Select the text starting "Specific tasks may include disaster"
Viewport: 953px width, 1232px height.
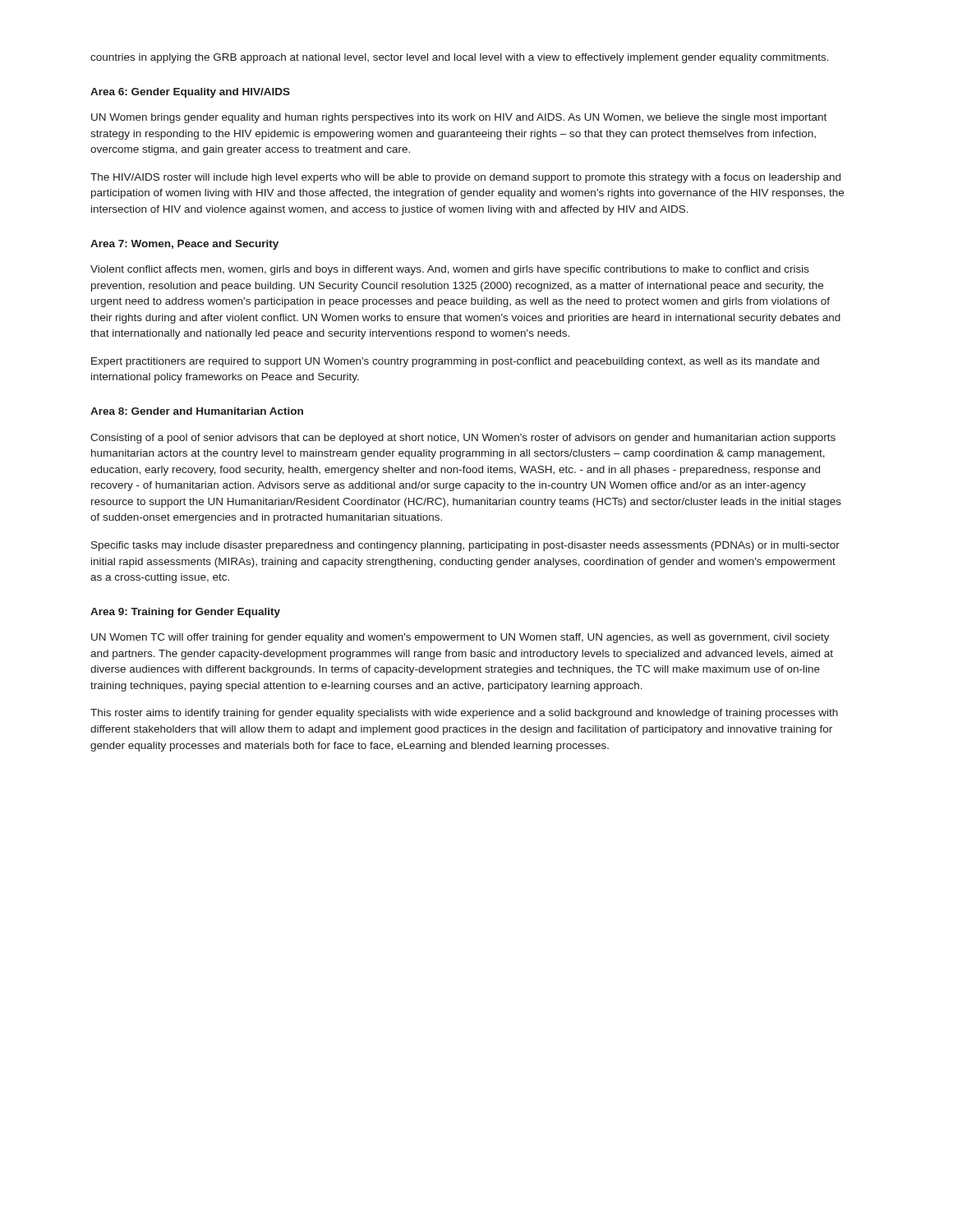click(465, 561)
